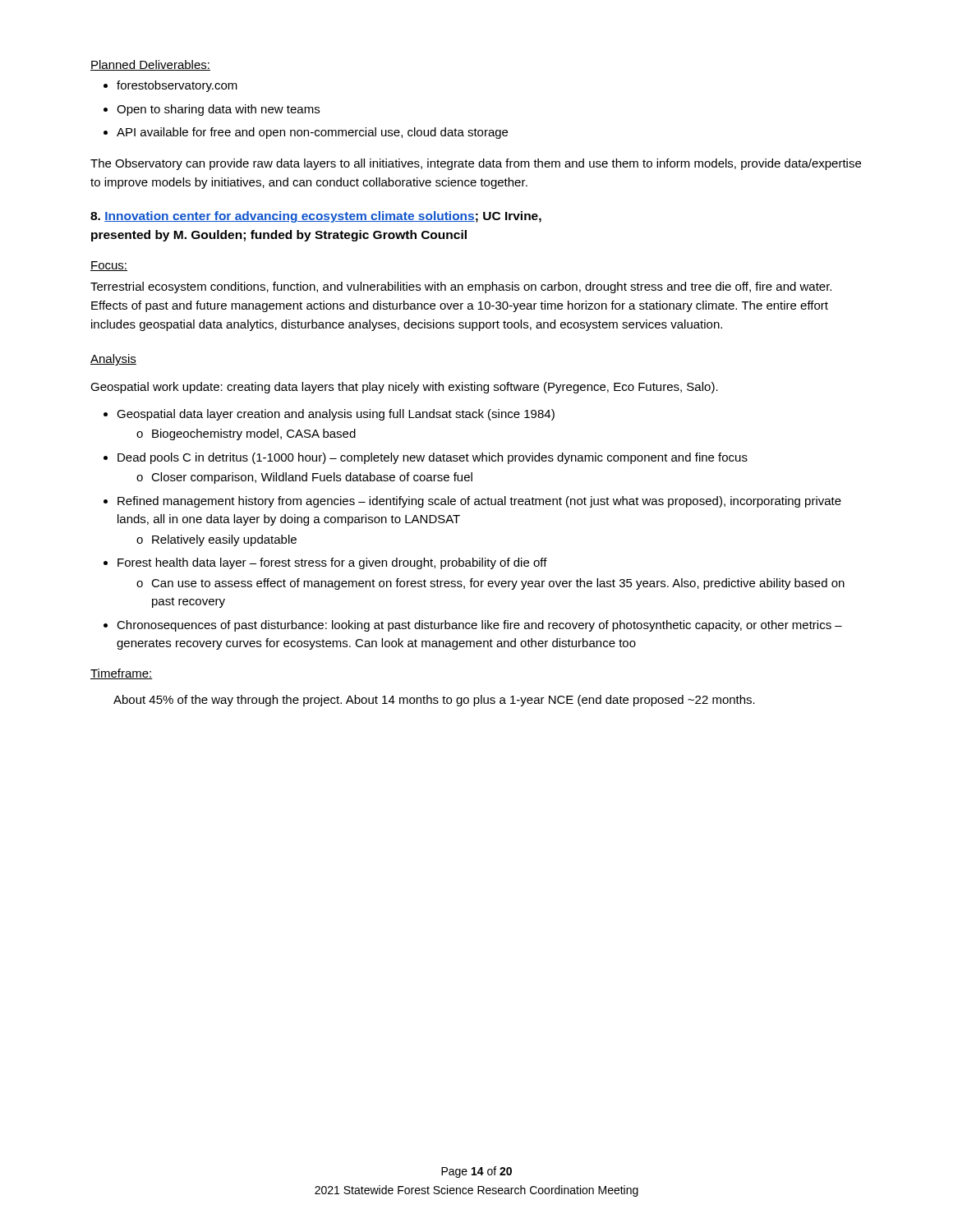Click on the list item that reads "Refined management history from"
953x1232 pixels.
[x=479, y=502]
